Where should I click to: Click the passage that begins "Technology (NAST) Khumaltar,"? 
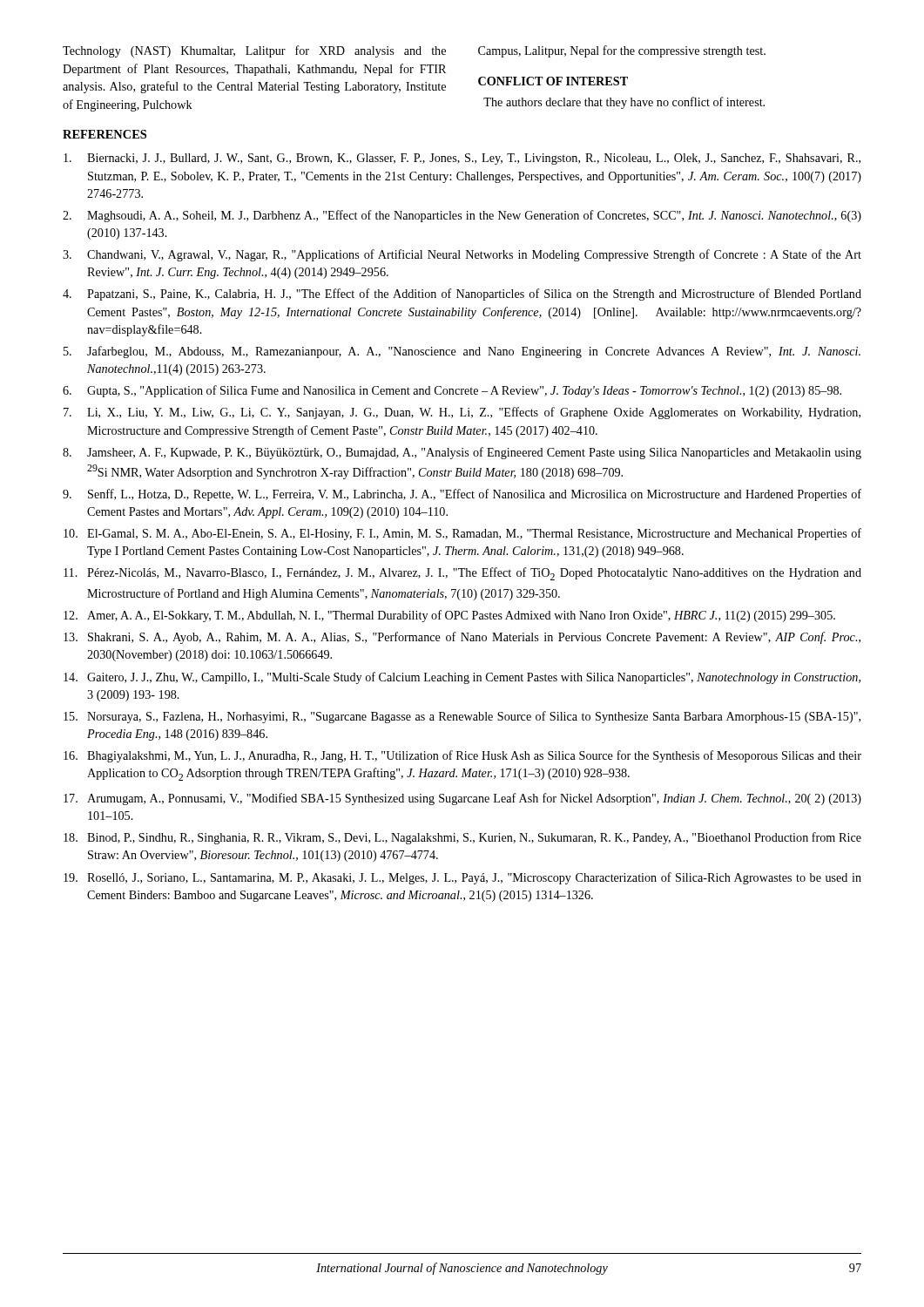tap(255, 77)
